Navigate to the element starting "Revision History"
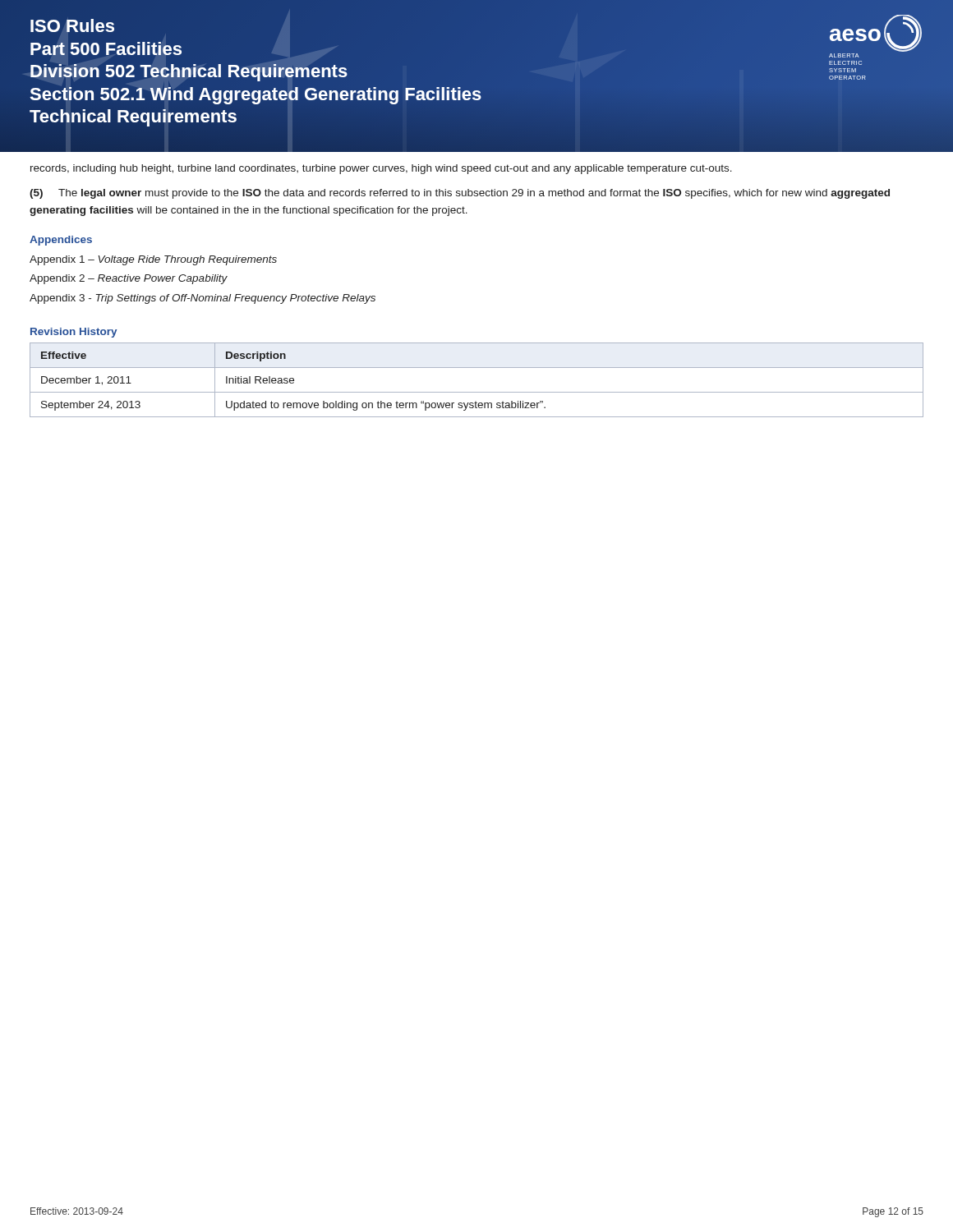 (73, 331)
